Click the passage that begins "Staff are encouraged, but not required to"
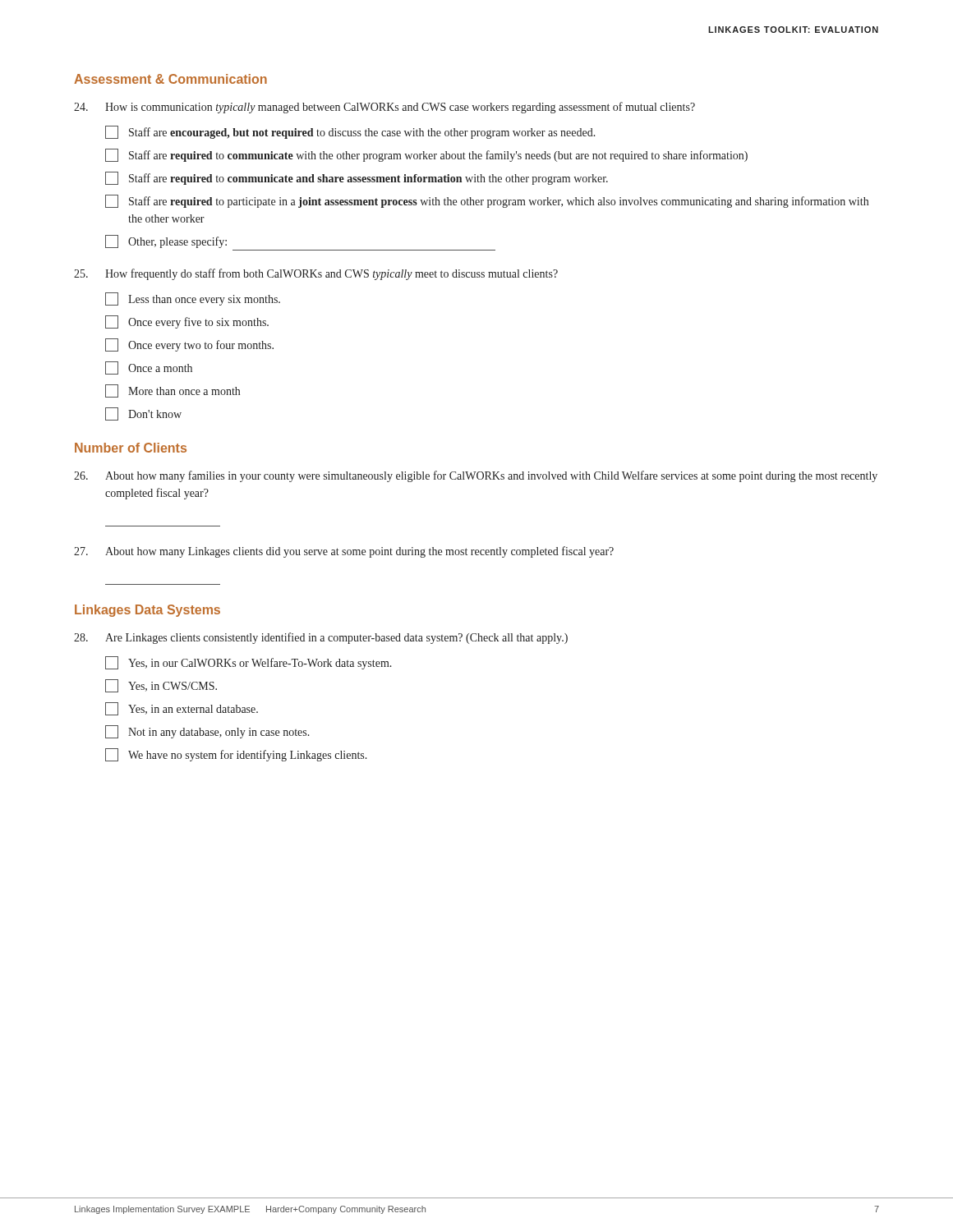The width and height of the screenshot is (953, 1232). pos(492,133)
